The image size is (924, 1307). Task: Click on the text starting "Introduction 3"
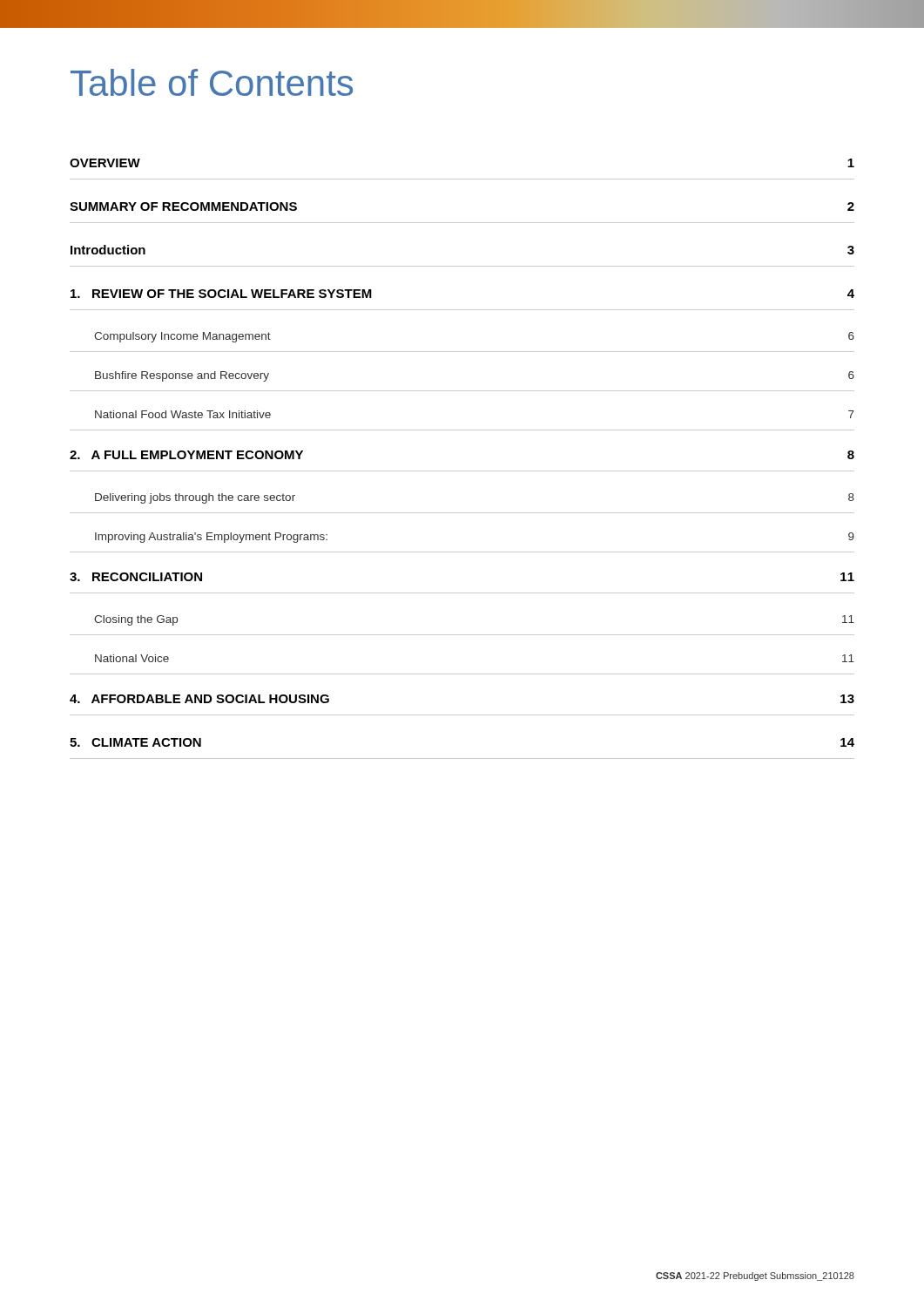tap(109, 250)
